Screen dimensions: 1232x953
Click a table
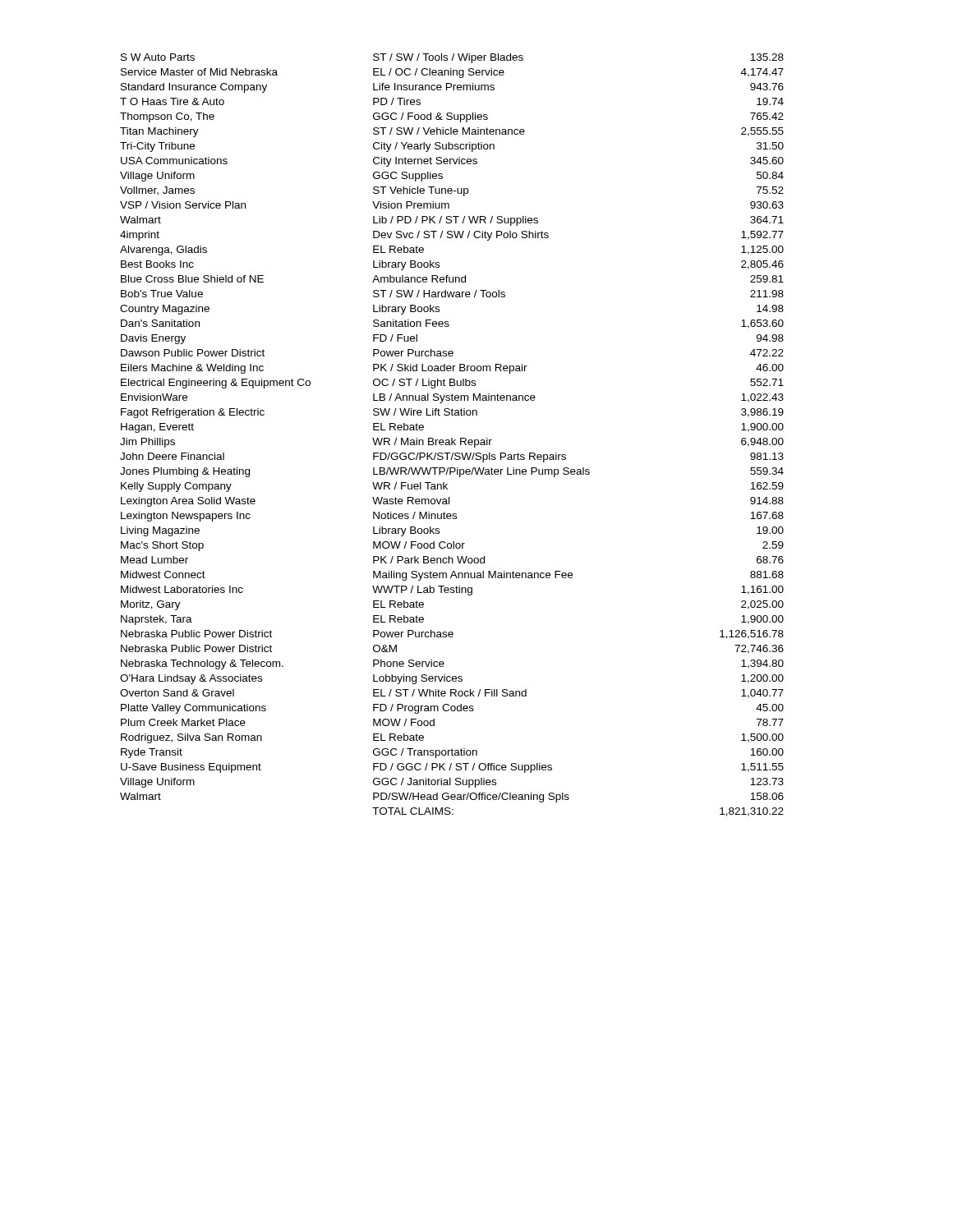point(501,434)
